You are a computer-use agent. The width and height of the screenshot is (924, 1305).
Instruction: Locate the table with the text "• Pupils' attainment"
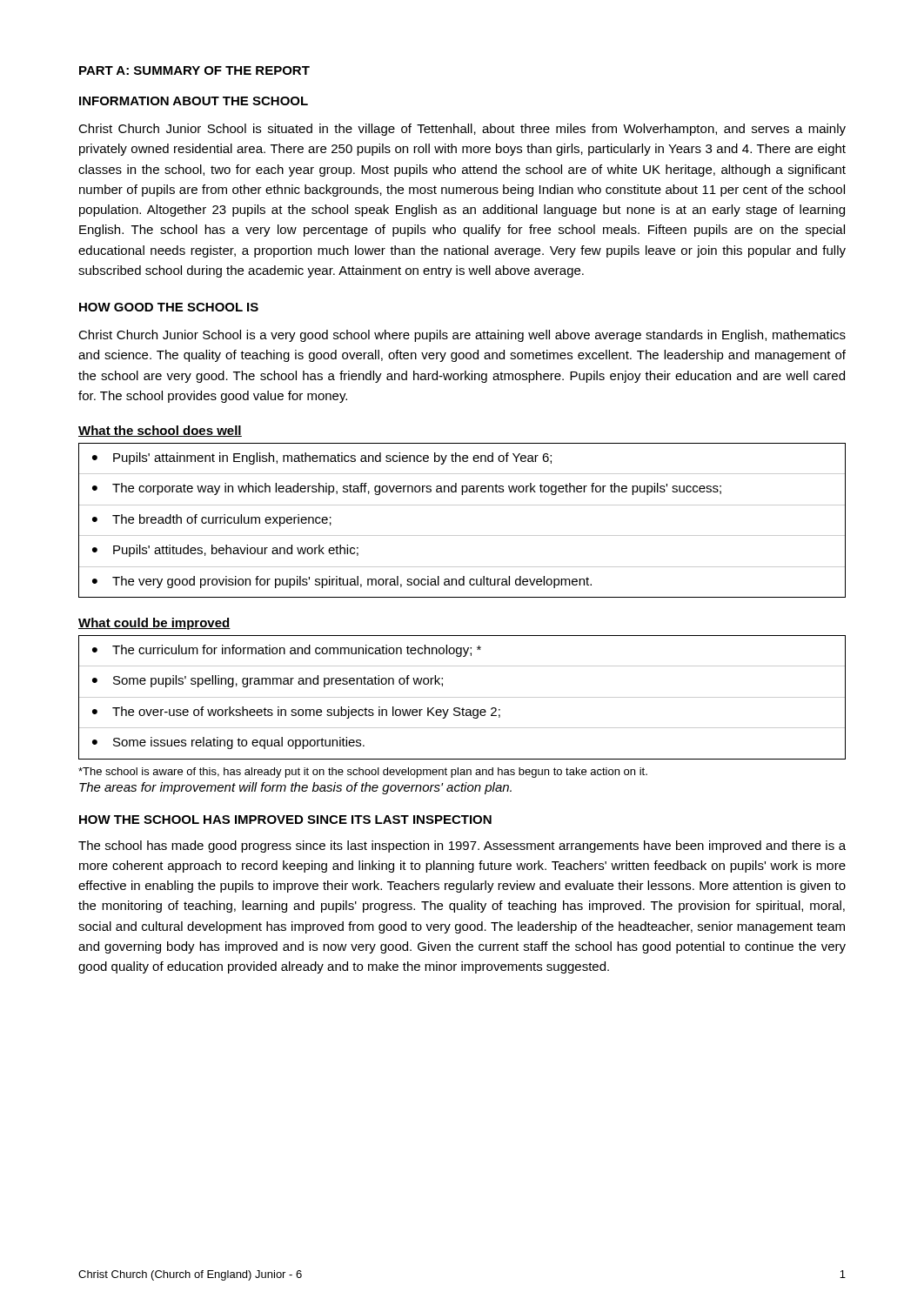[462, 520]
